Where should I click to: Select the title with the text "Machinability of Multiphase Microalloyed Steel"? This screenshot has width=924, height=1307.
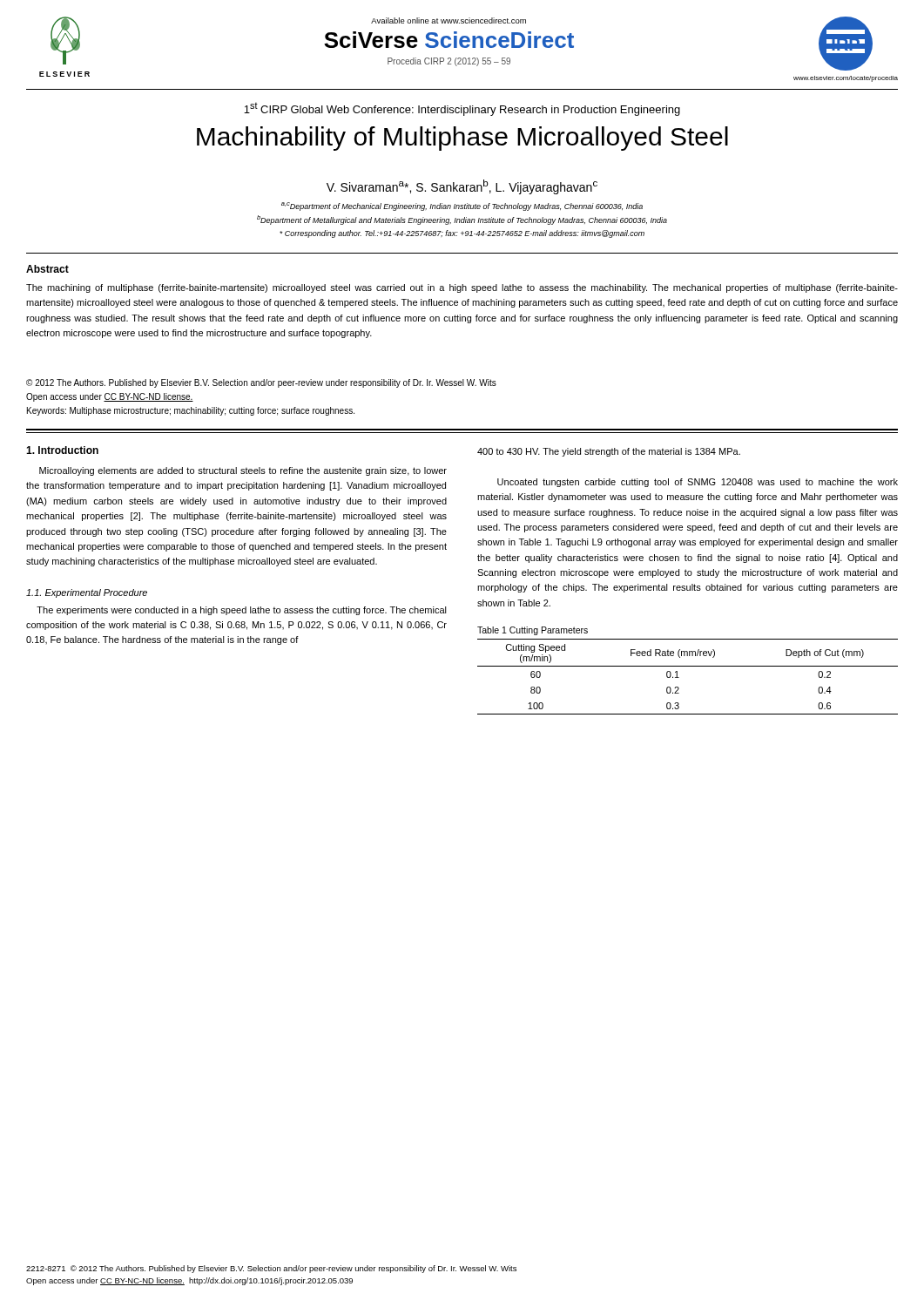click(462, 136)
